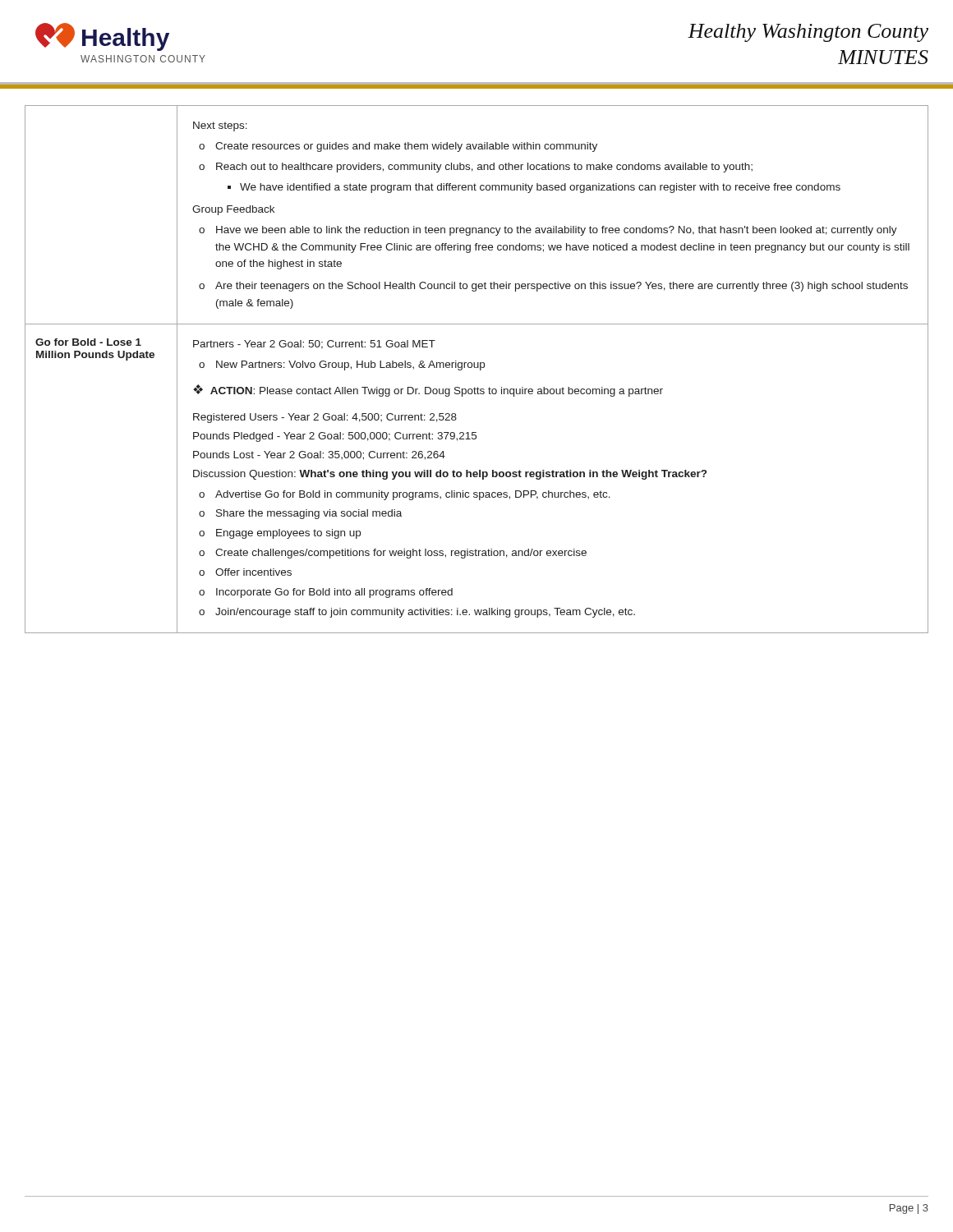
Task: Find the table
Action: point(476,365)
